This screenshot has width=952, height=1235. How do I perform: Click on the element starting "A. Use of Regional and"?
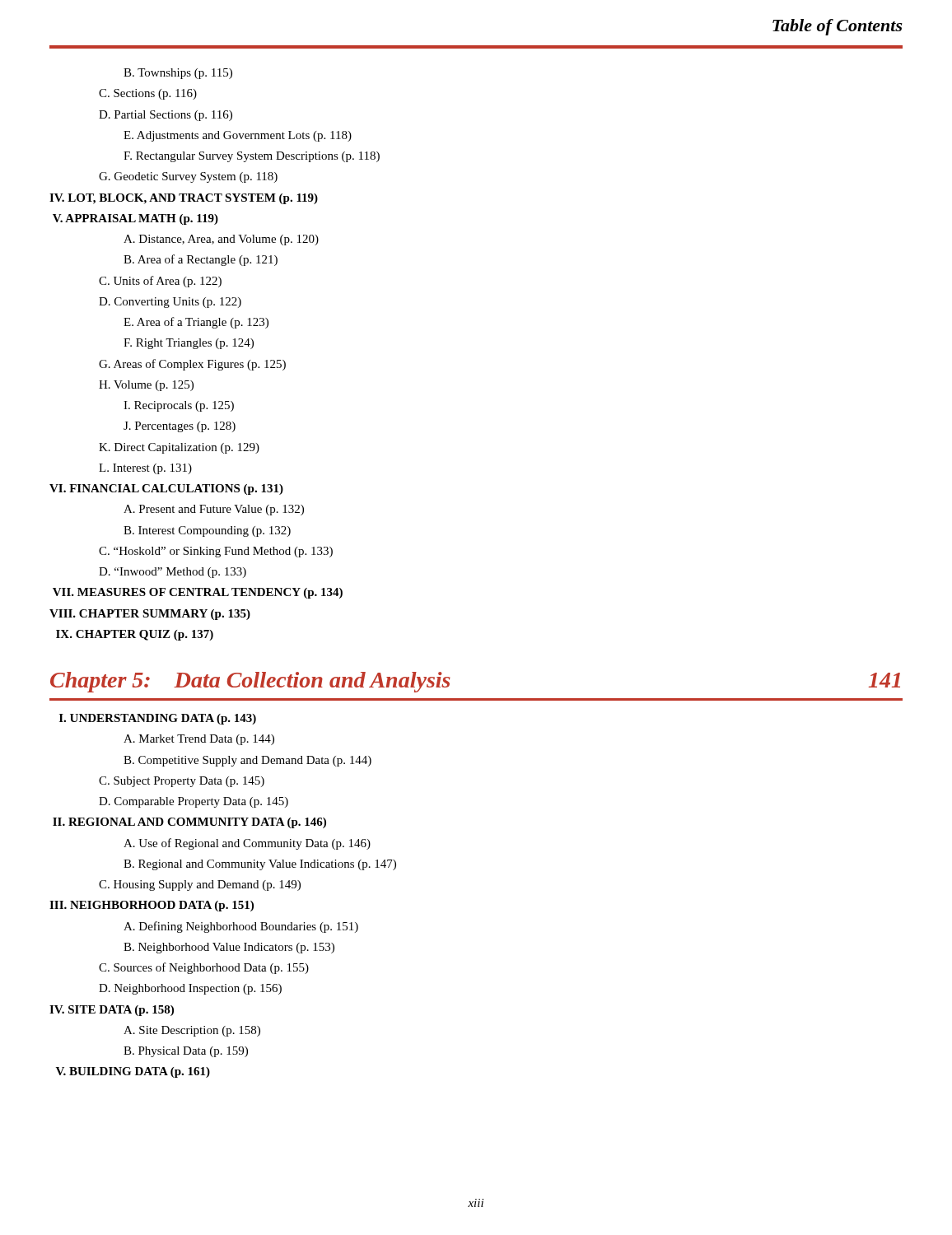click(247, 843)
